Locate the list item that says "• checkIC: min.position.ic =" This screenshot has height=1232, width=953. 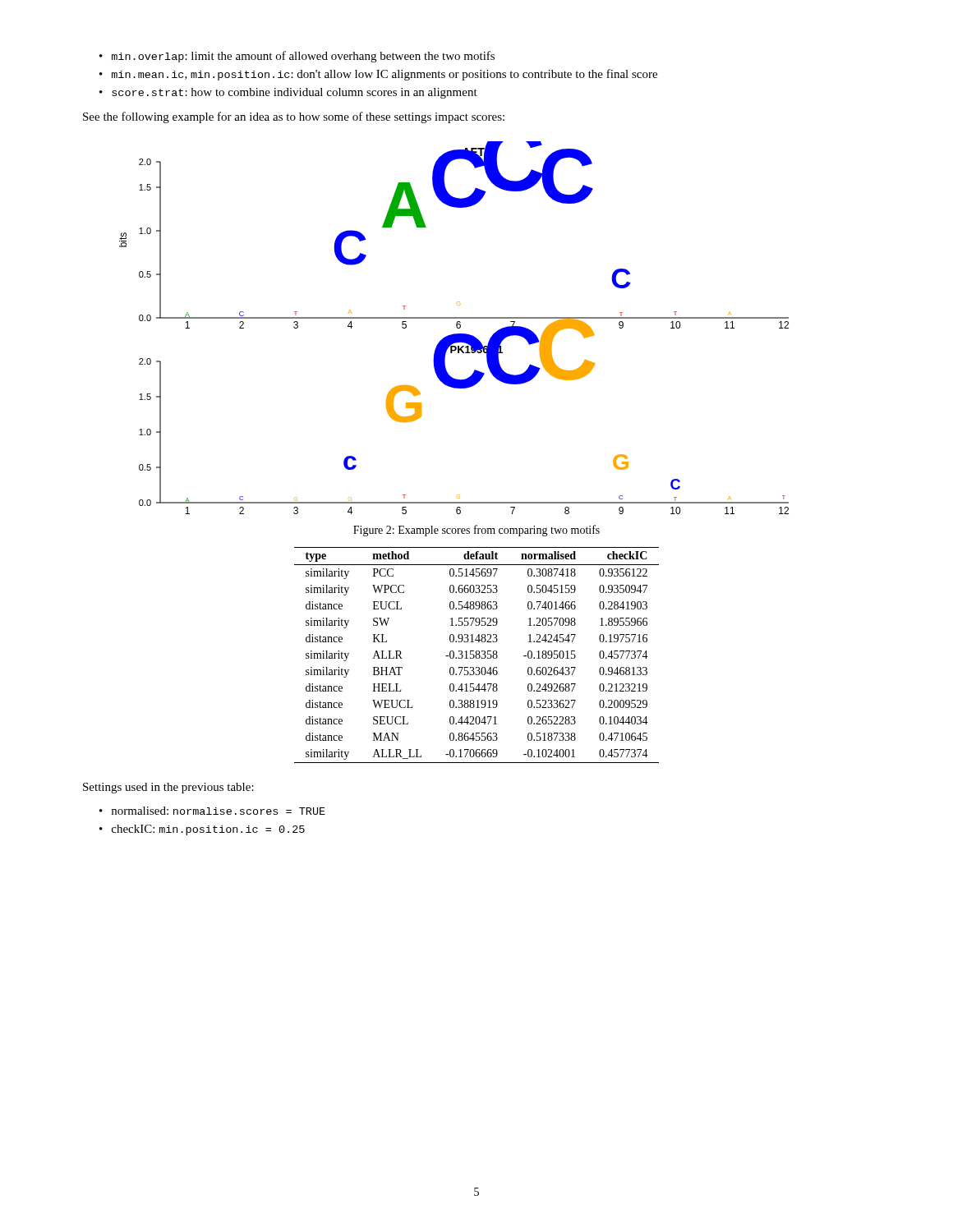pos(202,829)
